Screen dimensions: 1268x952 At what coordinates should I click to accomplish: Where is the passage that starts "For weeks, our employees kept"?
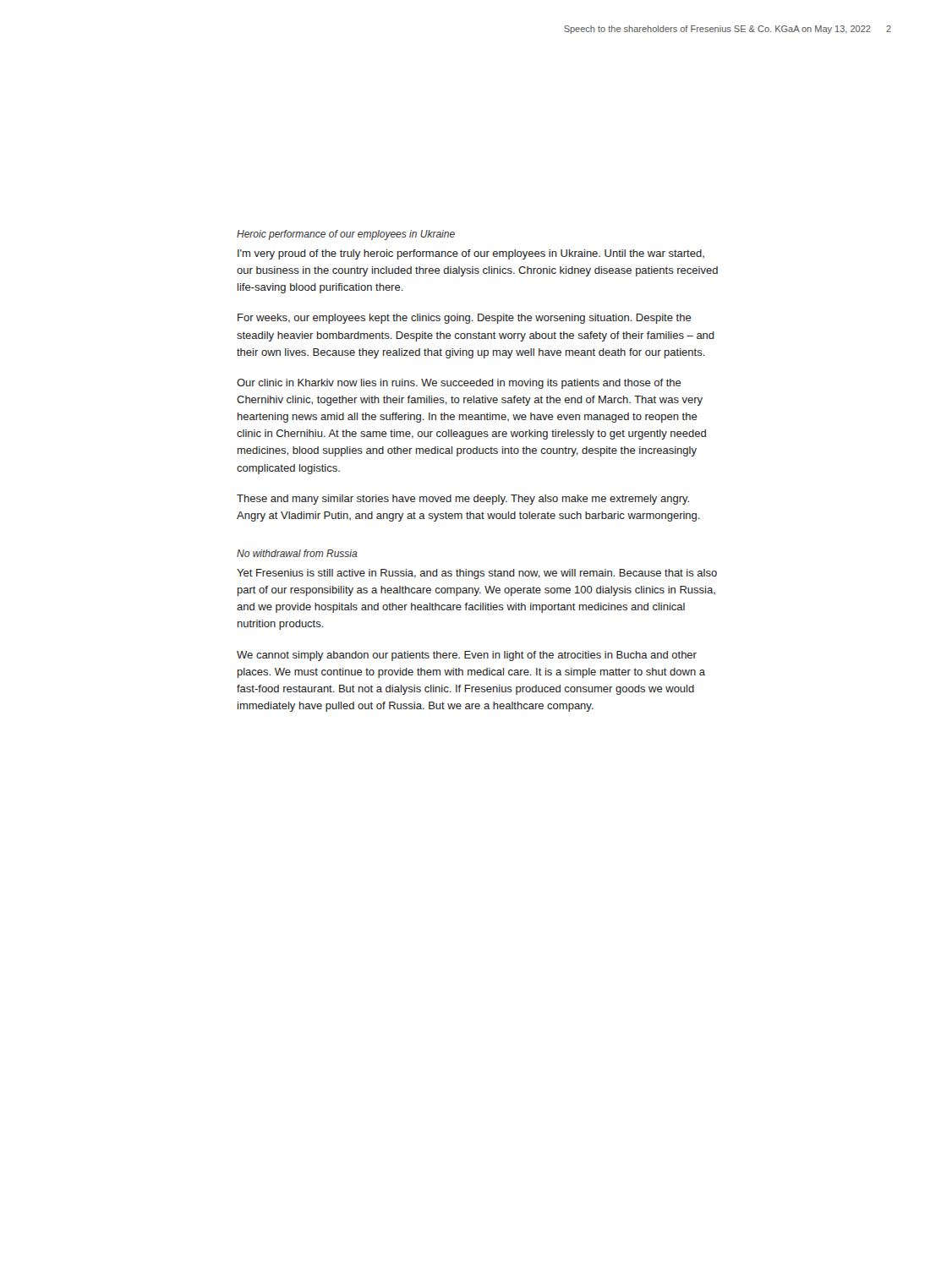point(476,335)
